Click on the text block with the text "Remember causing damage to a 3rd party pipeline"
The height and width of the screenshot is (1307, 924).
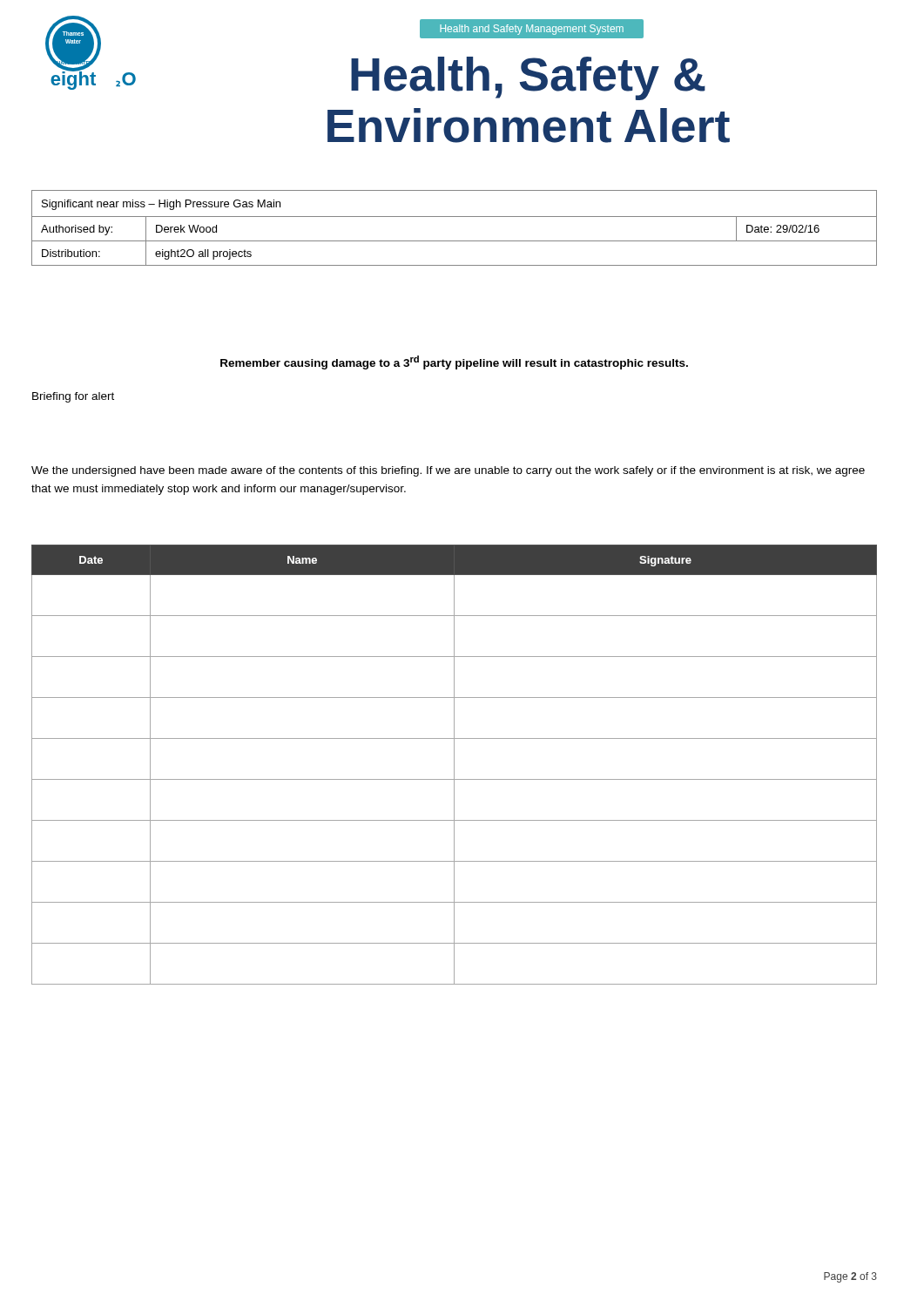pos(454,361)
